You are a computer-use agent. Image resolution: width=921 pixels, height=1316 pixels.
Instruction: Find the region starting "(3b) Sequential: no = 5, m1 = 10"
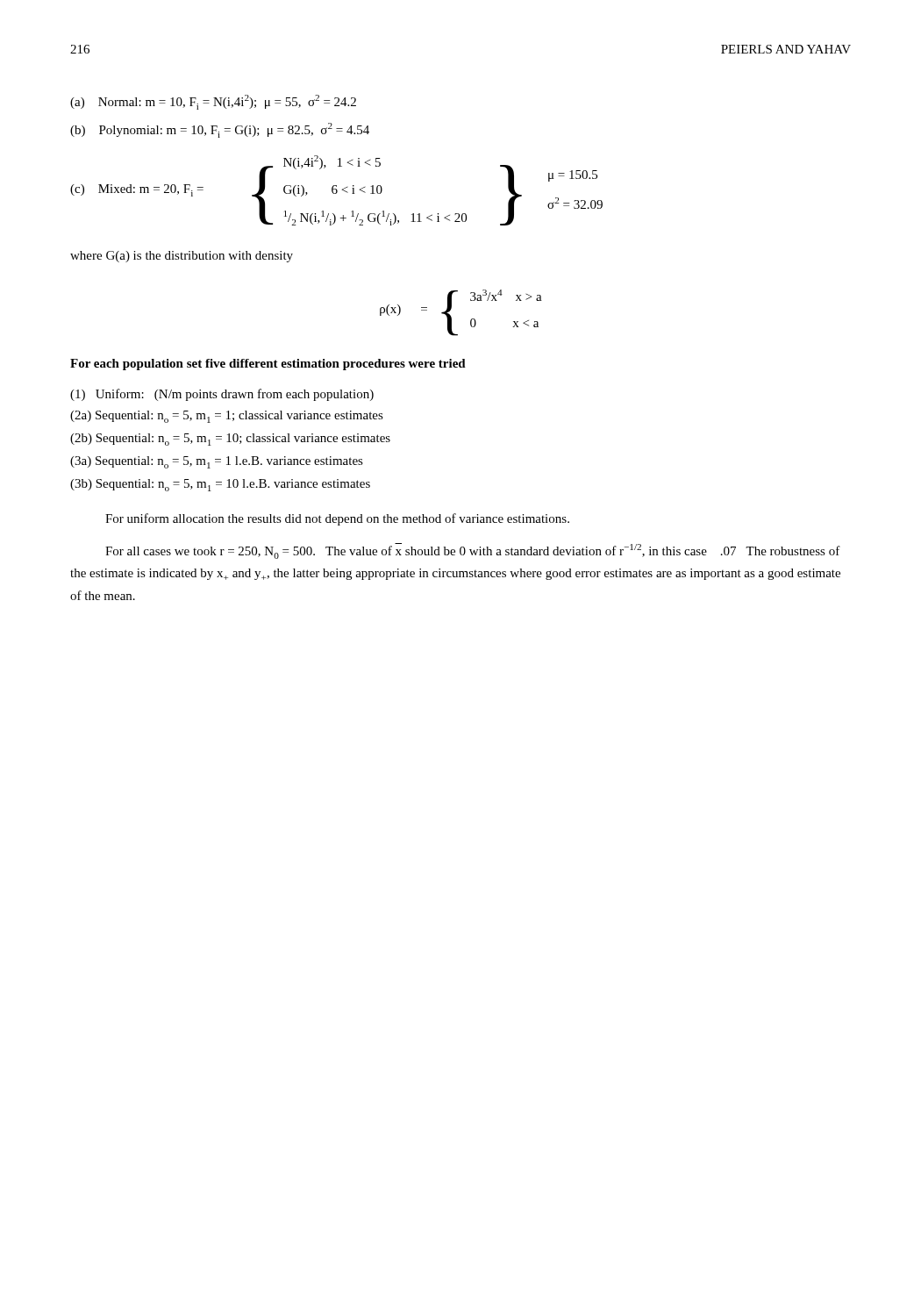click(x=220, y=484)
